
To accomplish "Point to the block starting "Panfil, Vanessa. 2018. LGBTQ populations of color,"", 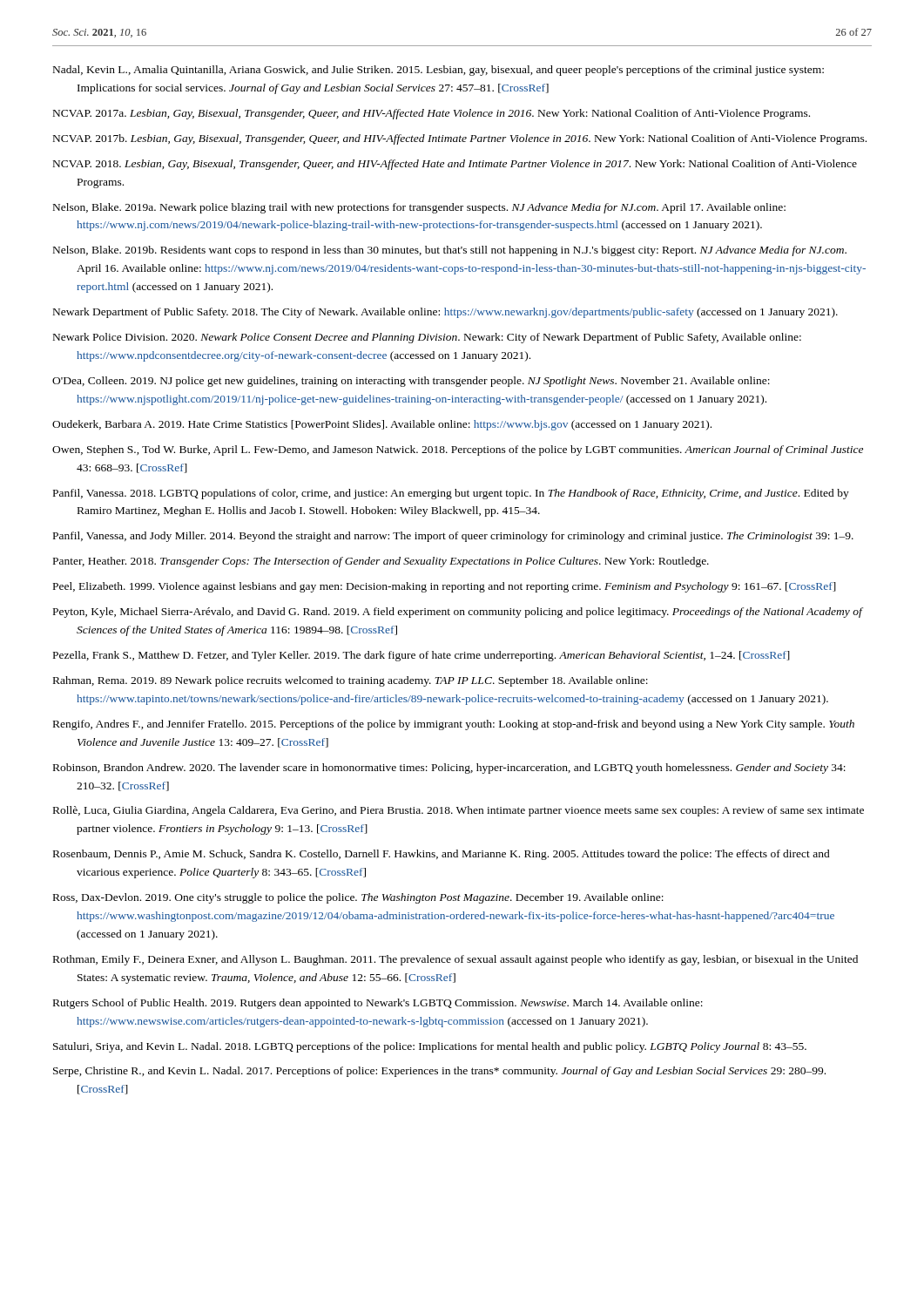I will [451, 501].
